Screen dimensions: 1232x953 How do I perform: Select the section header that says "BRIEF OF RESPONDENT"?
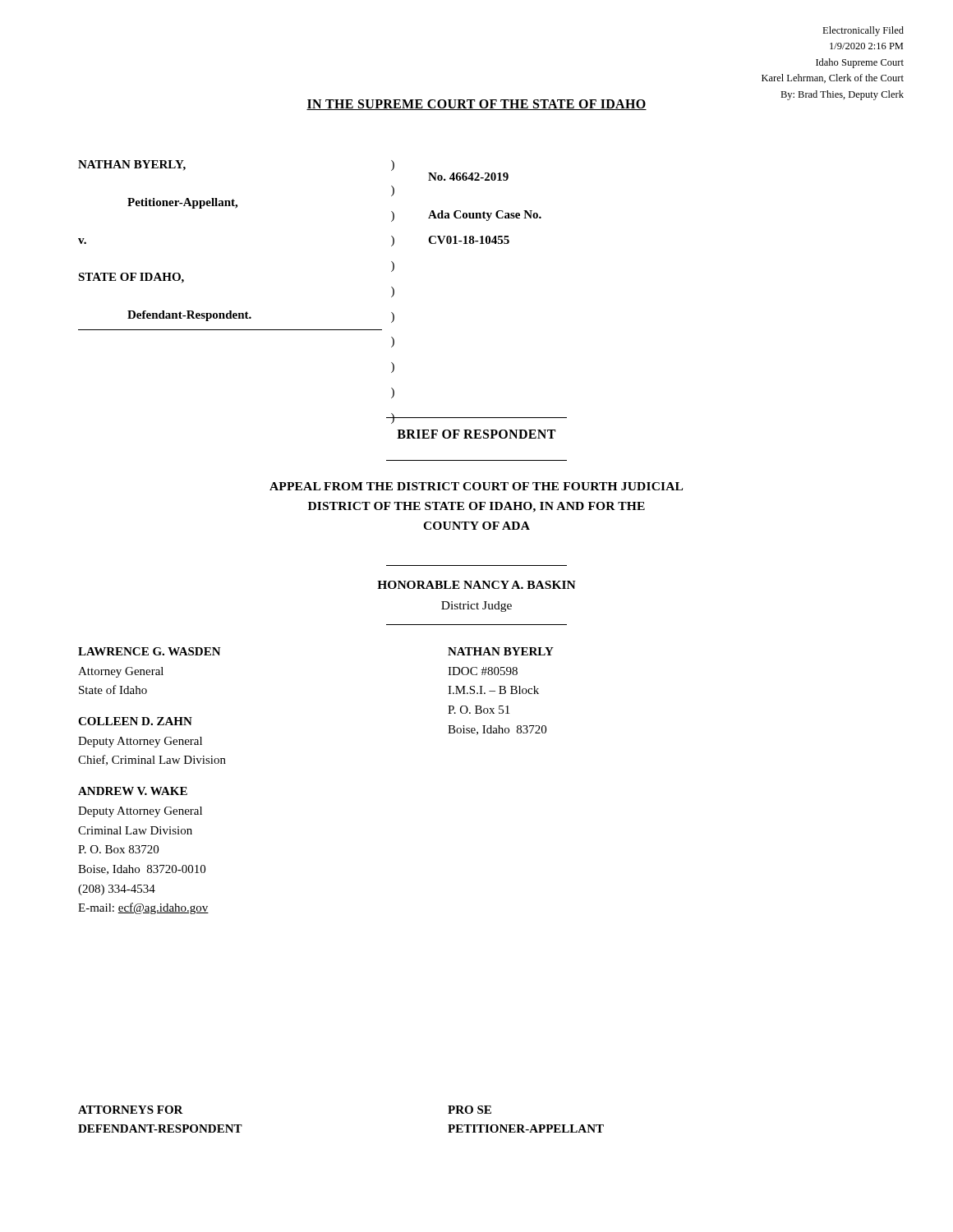click(x=476, y=434)
